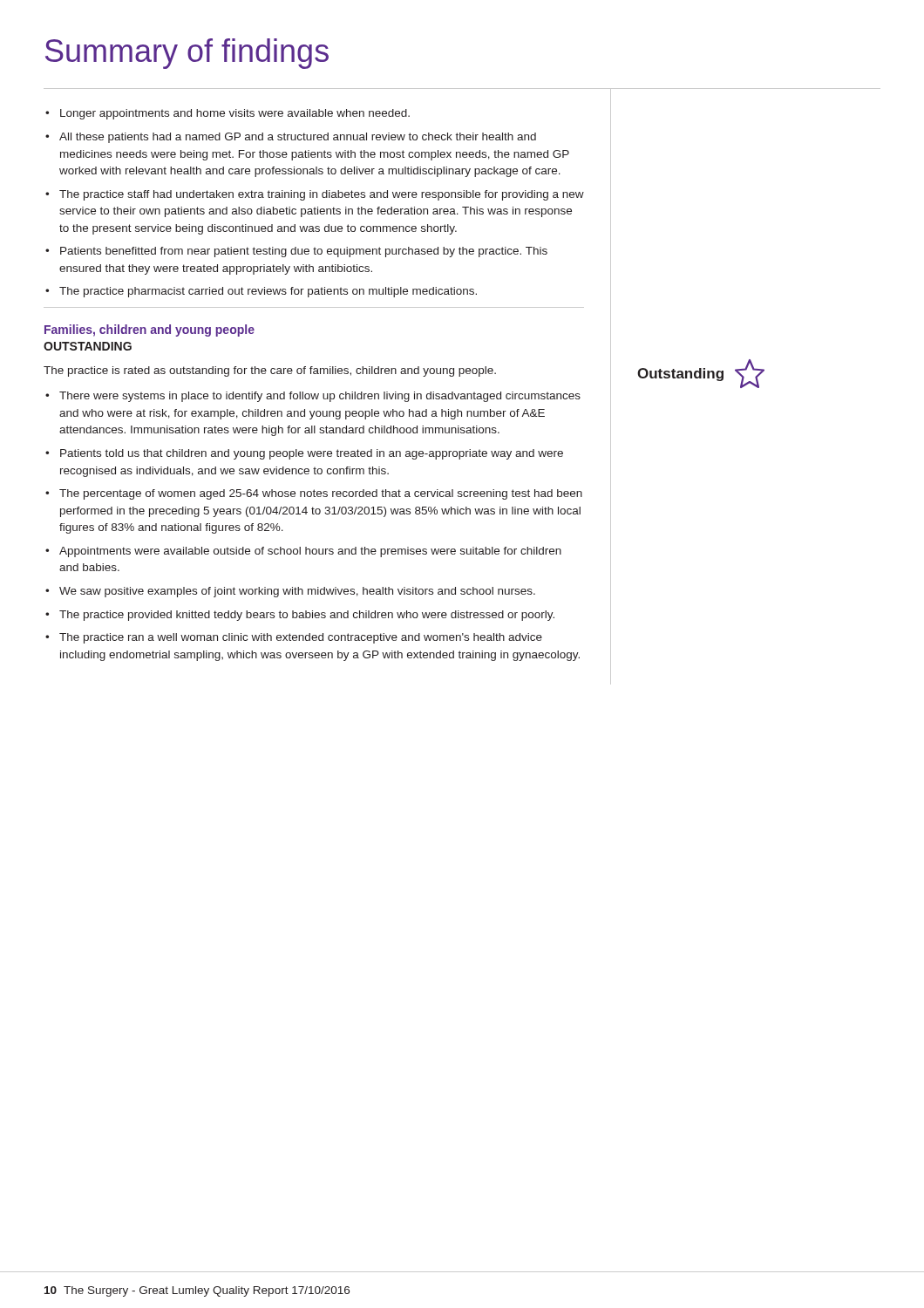924x1308 pixels.
Task: Click on the list item containing "• The practice pharmacist carried"
Action: tap(262, 291)
